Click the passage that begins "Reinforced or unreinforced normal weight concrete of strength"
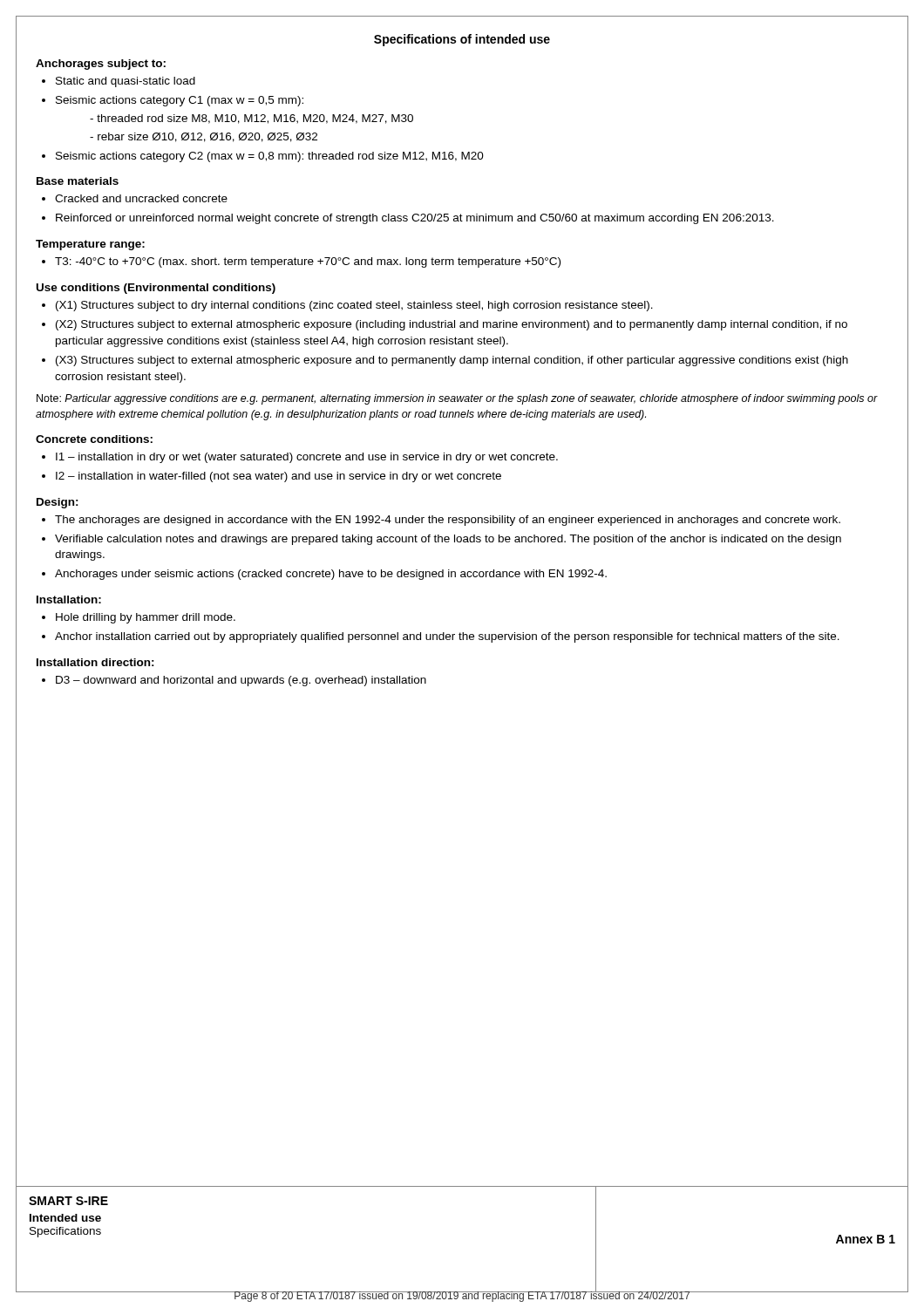 (x=415, y=218)
